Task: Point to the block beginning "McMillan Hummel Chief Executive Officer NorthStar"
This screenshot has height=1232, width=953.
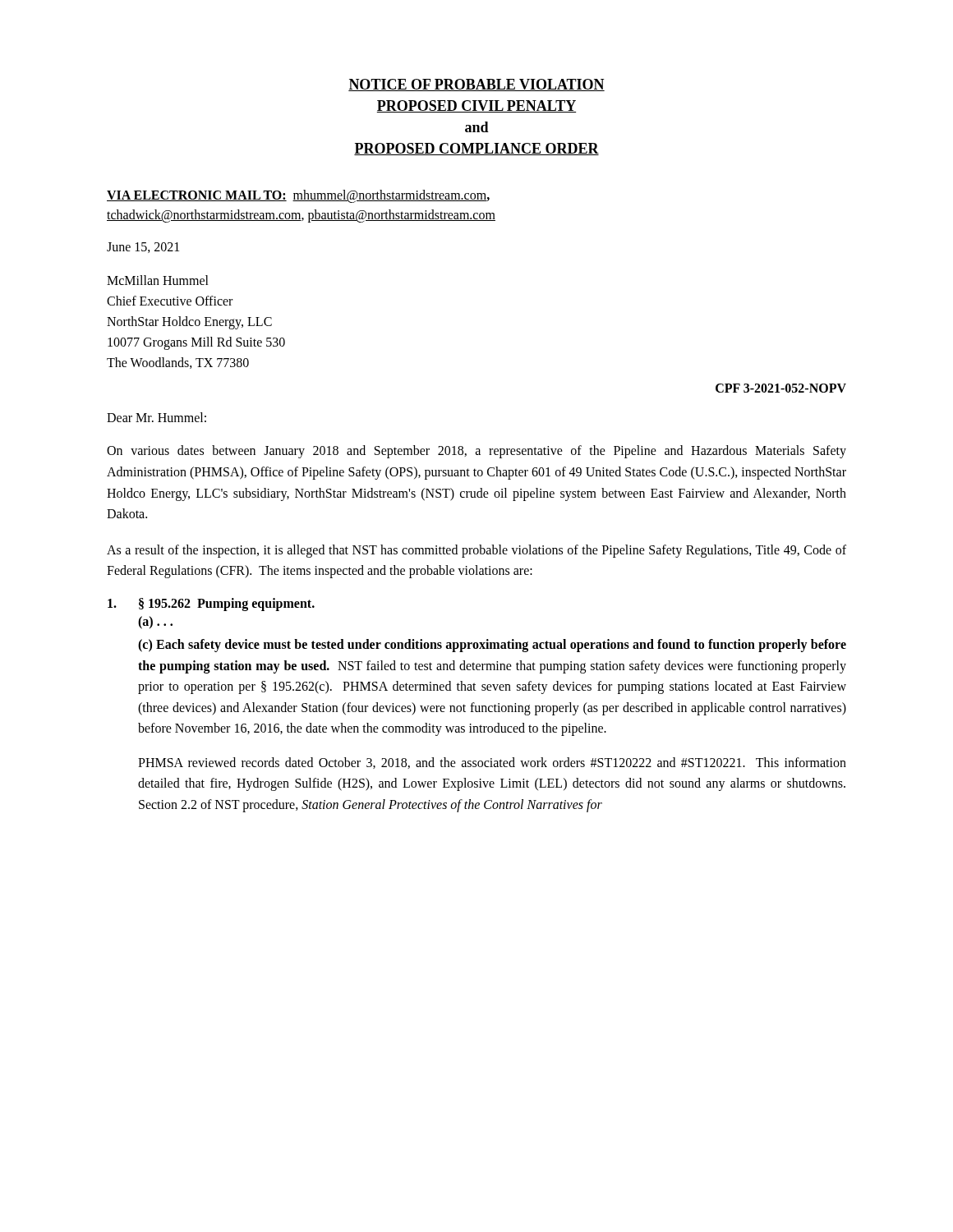Action: coord(196,321)
